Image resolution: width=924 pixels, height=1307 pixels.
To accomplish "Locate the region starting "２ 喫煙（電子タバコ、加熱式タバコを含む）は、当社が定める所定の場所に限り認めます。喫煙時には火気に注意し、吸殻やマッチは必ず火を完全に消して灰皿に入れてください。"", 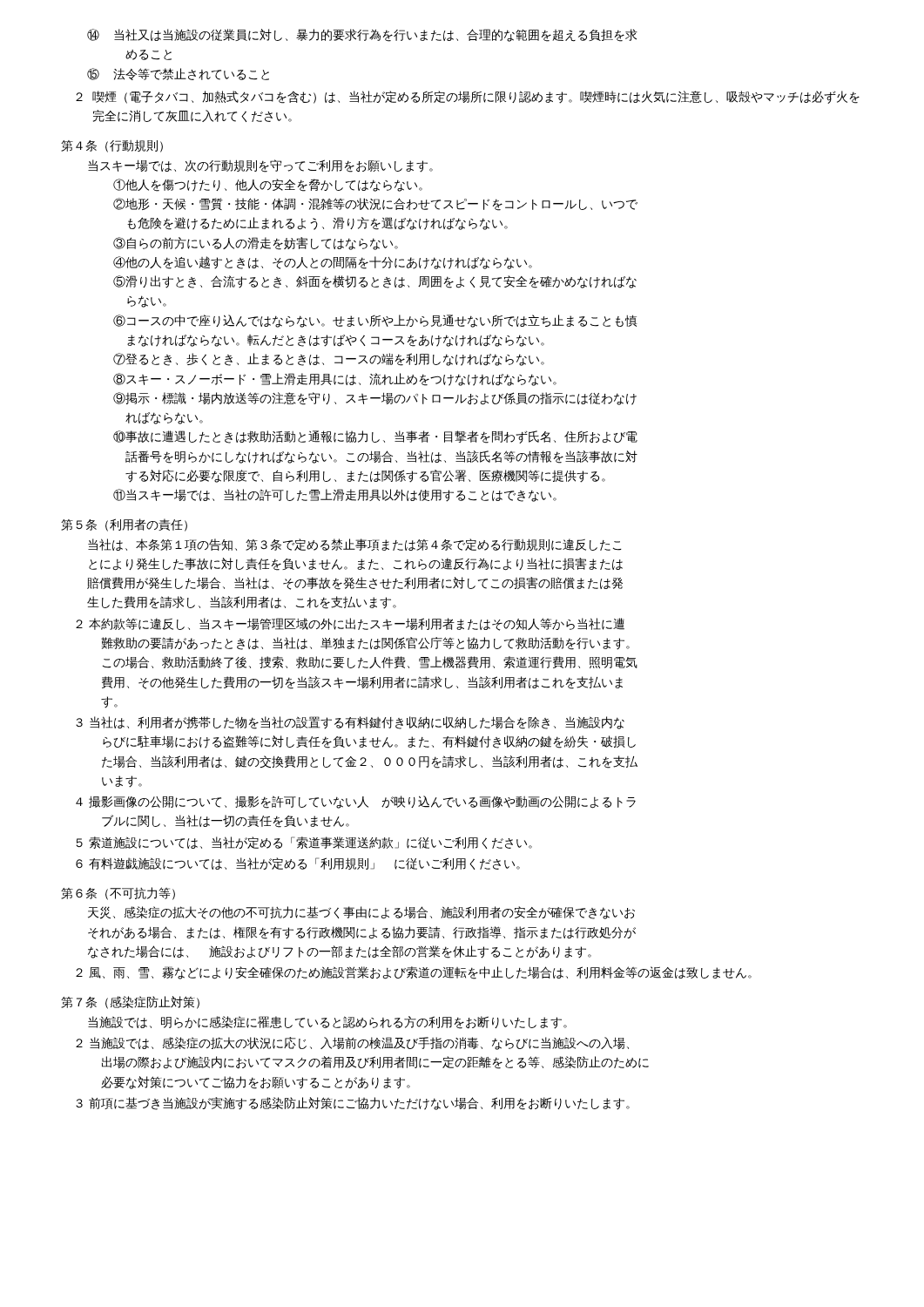I will tap(462, 107).
